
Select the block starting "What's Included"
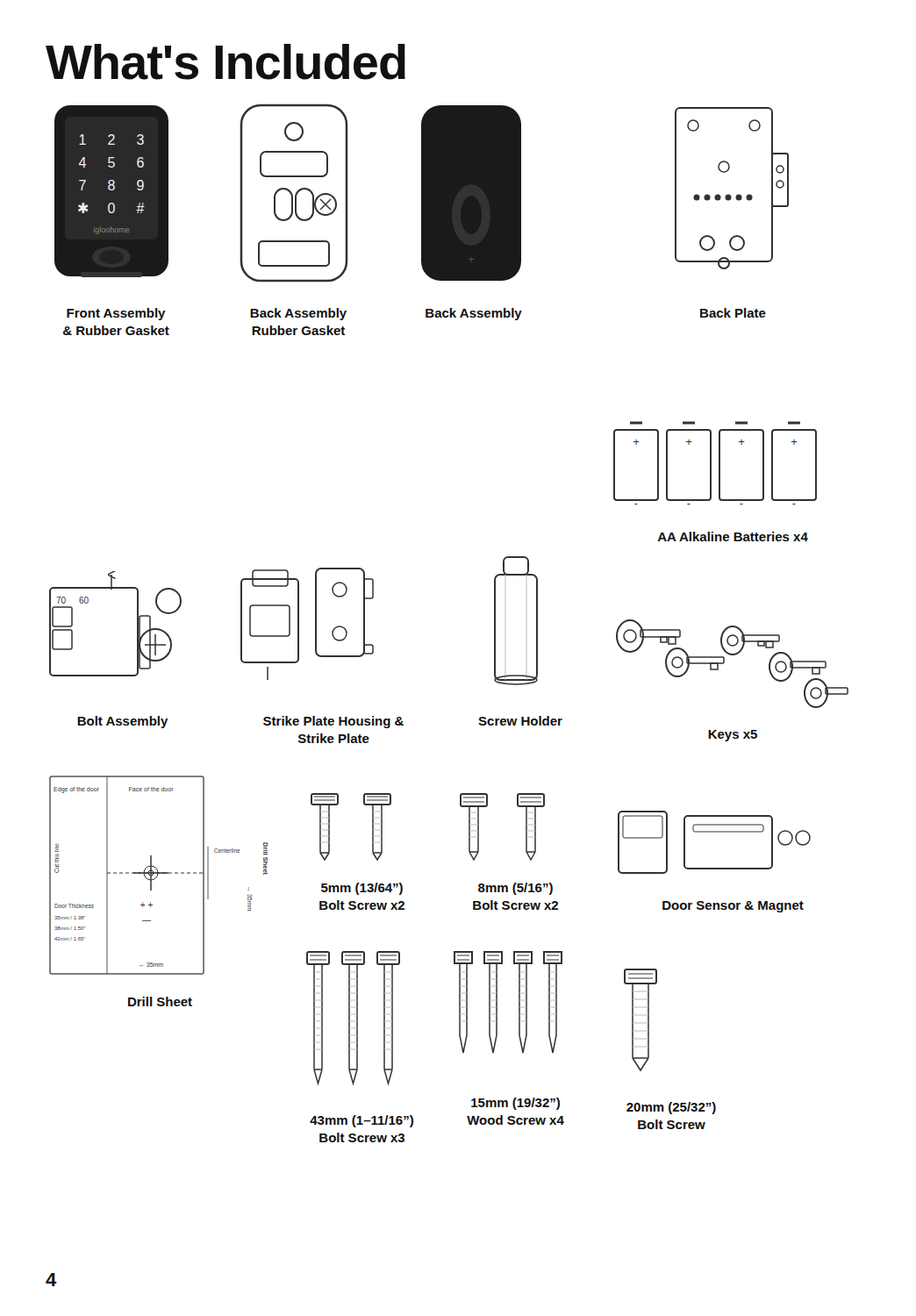(x=226, y=62)
